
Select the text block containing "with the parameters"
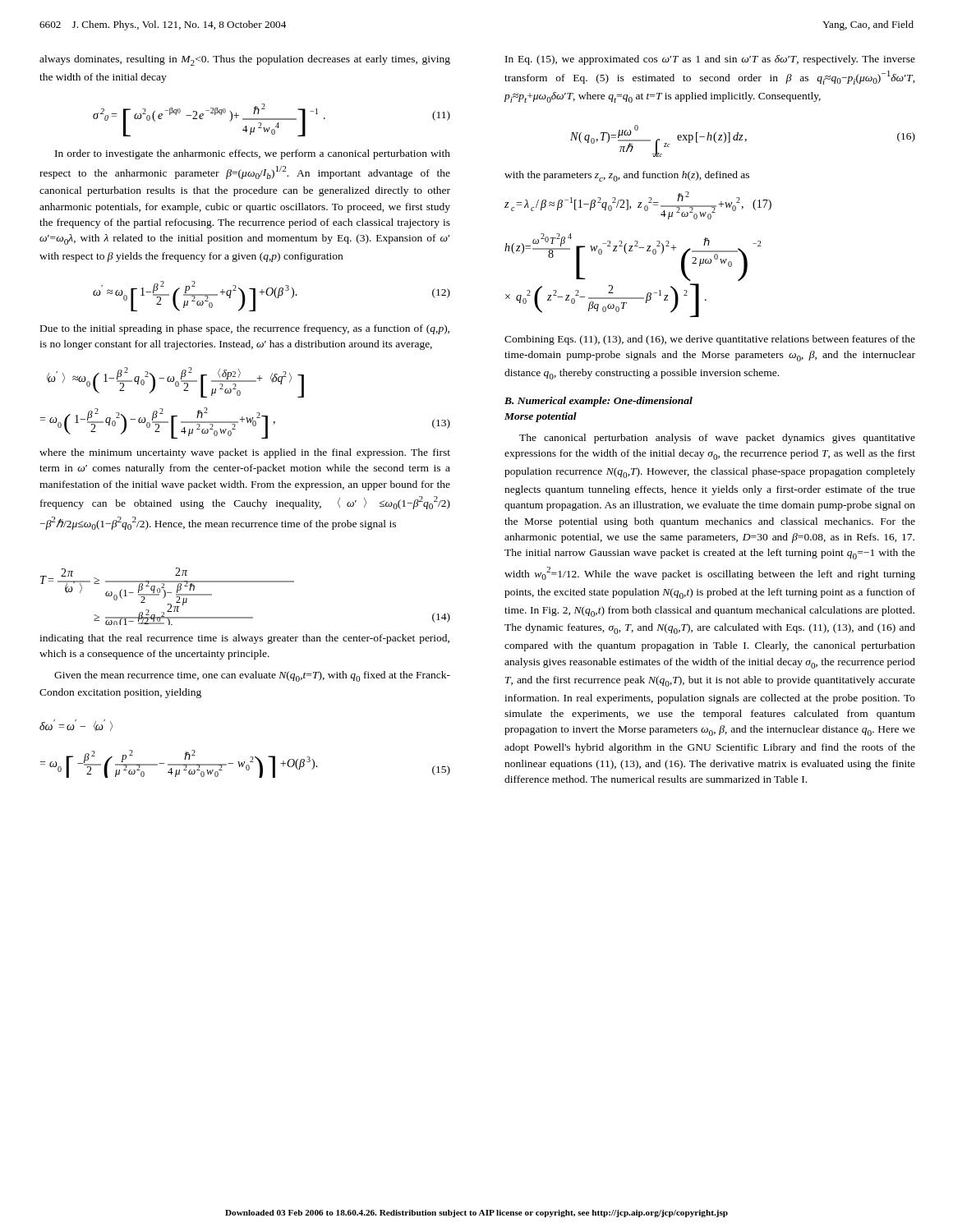click(710, 175)
